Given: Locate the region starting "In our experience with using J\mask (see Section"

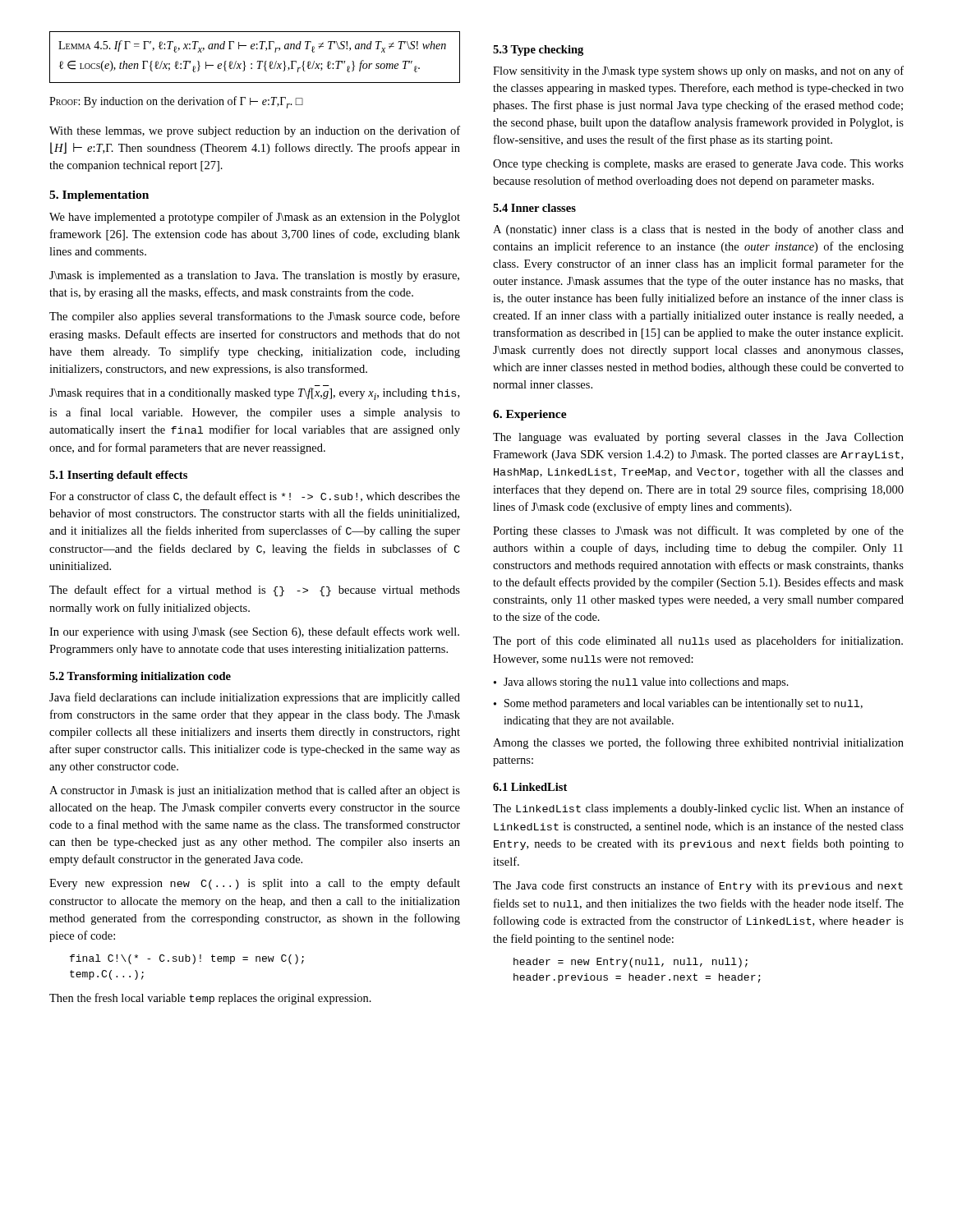Looking at the screenshot, I should pyautogui.click(x=255, y=641).
